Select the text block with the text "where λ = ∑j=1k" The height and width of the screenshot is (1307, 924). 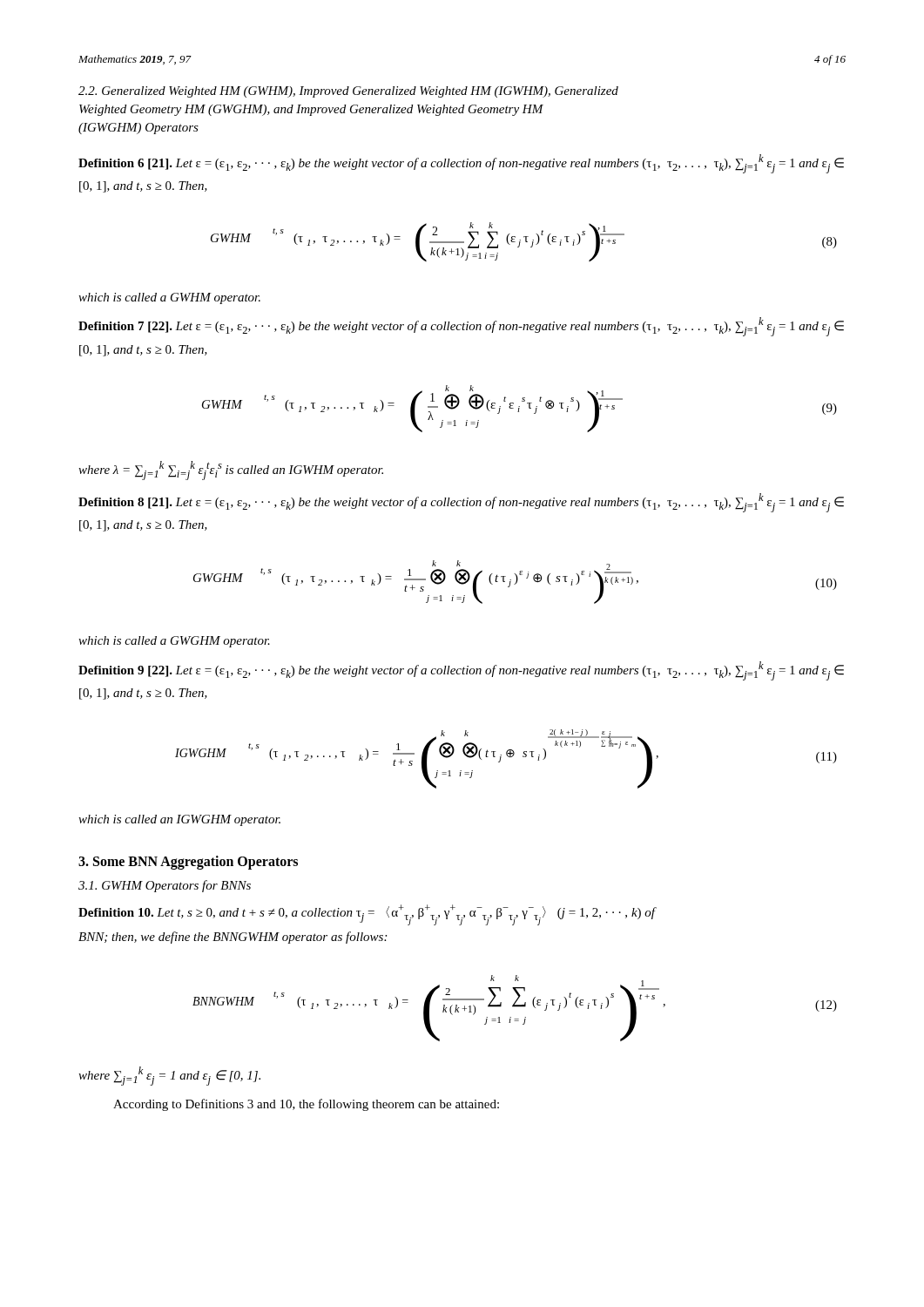point(231,469)
